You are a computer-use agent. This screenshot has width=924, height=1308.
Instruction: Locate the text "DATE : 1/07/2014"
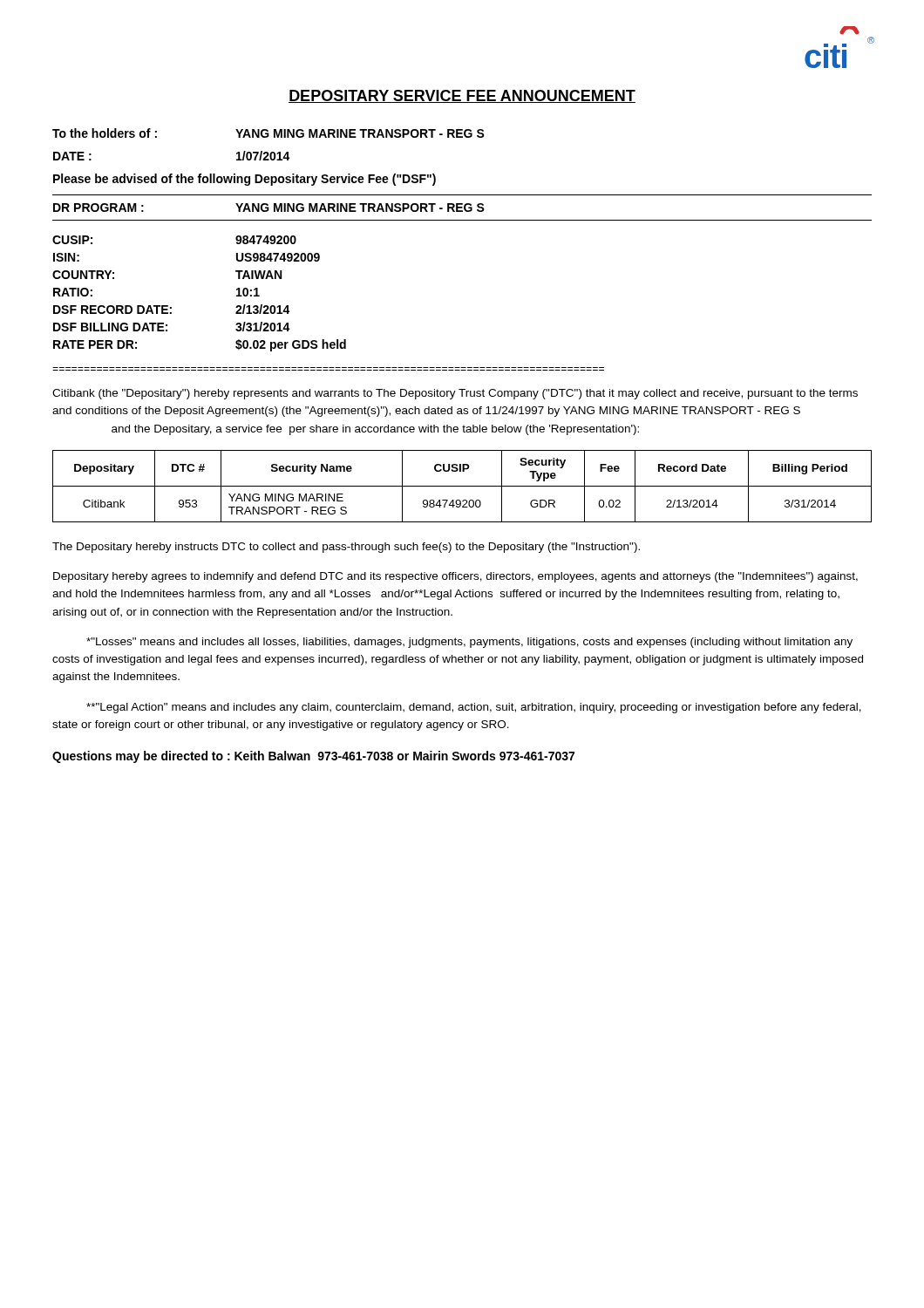click(68, 156)
